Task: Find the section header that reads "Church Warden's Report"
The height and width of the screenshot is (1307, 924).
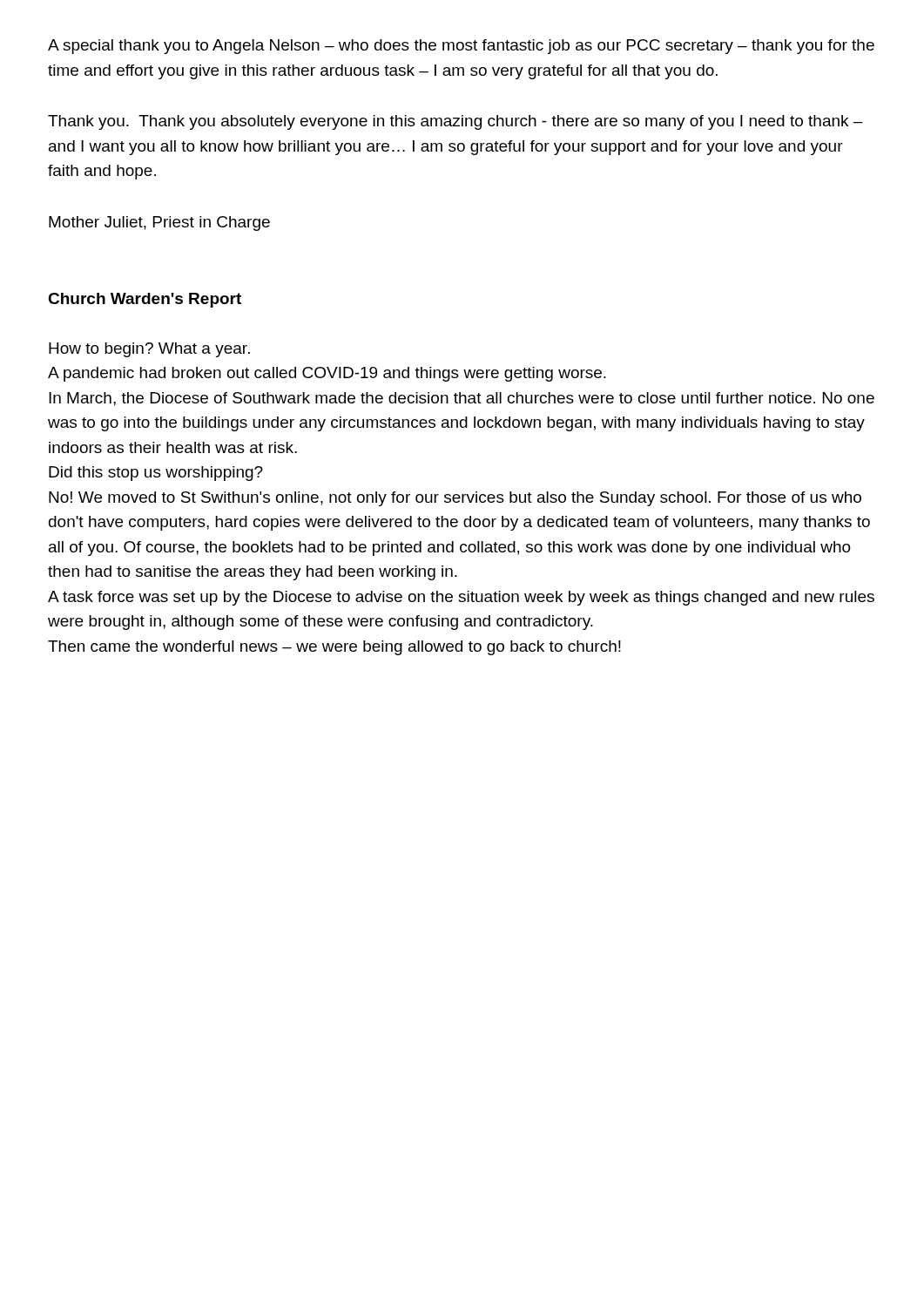Action: (x=145, y=298)
